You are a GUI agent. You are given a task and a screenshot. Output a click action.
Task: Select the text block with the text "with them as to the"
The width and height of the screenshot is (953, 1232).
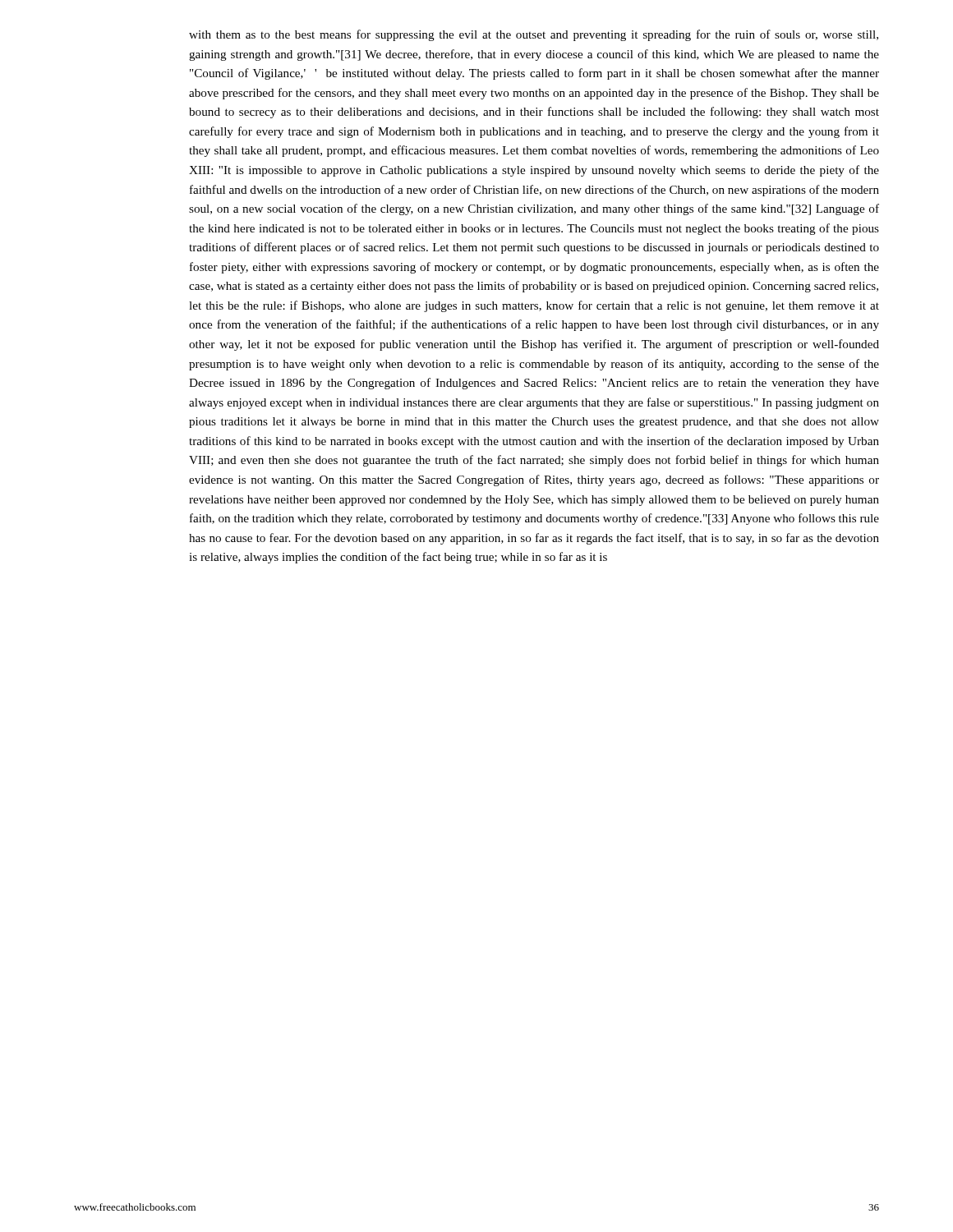pos(534,295)
